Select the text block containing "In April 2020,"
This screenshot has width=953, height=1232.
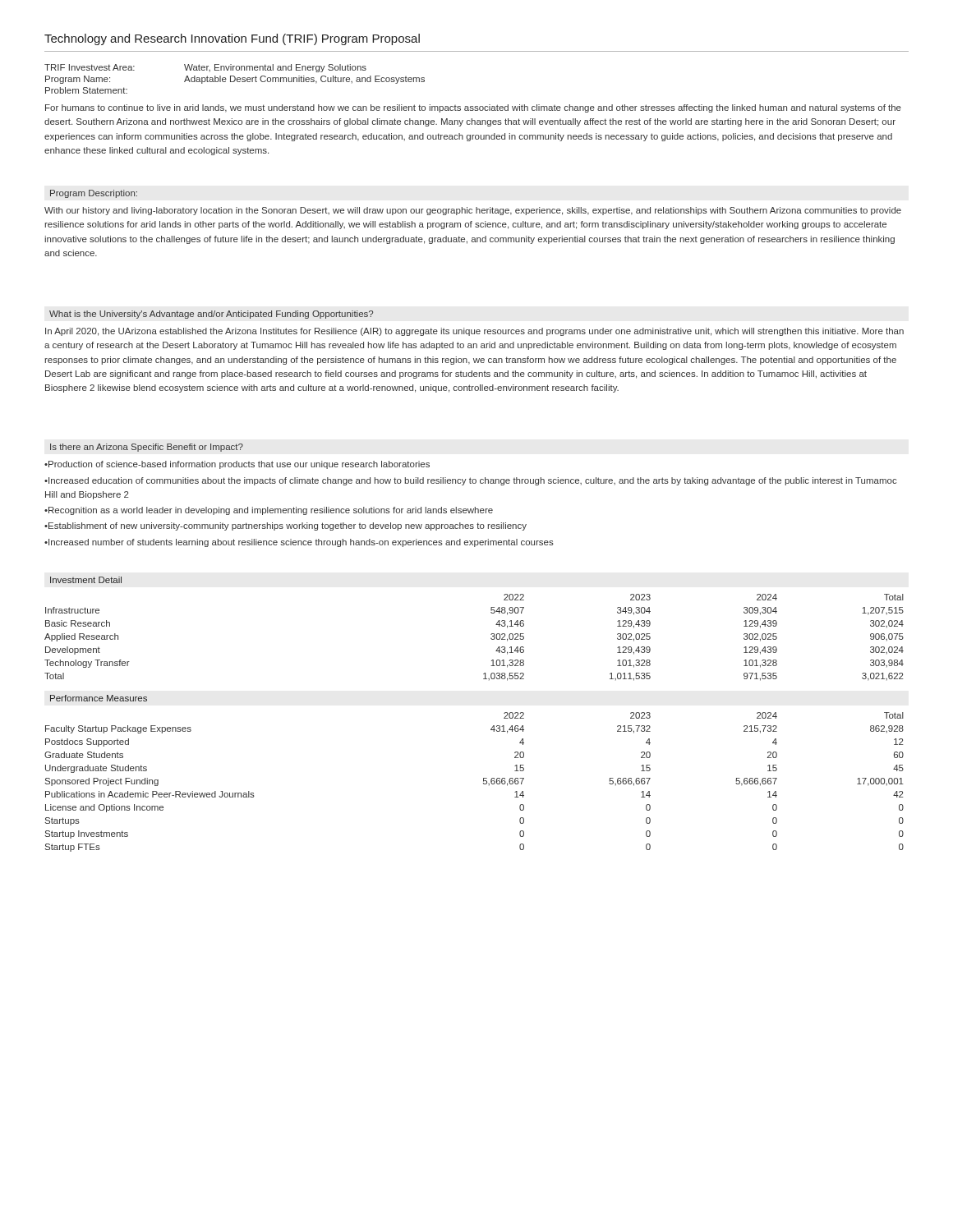point(474,359)
